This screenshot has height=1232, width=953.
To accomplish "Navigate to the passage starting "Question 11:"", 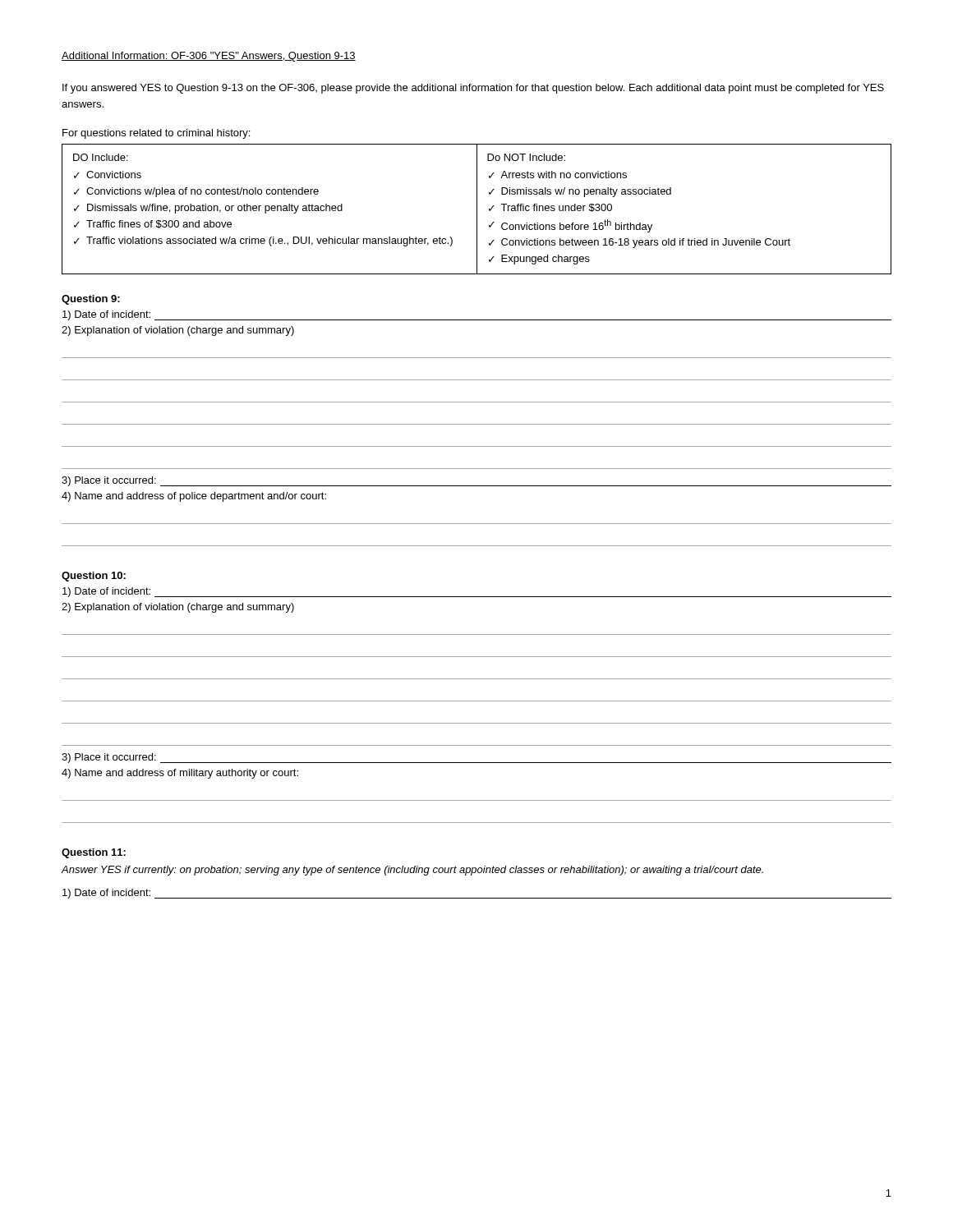I will 94,852.
